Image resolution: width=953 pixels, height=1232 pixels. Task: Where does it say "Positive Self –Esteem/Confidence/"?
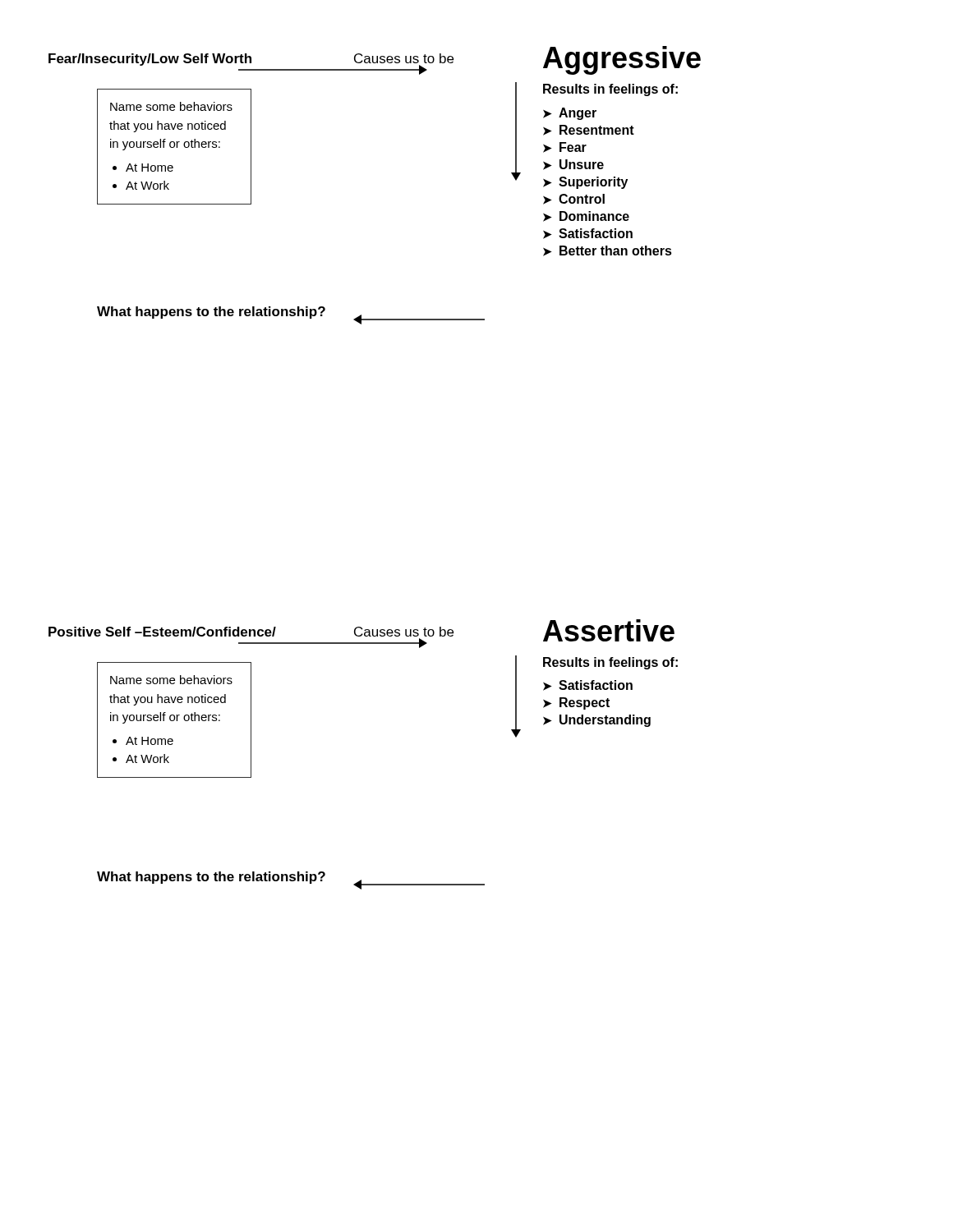[162, 632]
